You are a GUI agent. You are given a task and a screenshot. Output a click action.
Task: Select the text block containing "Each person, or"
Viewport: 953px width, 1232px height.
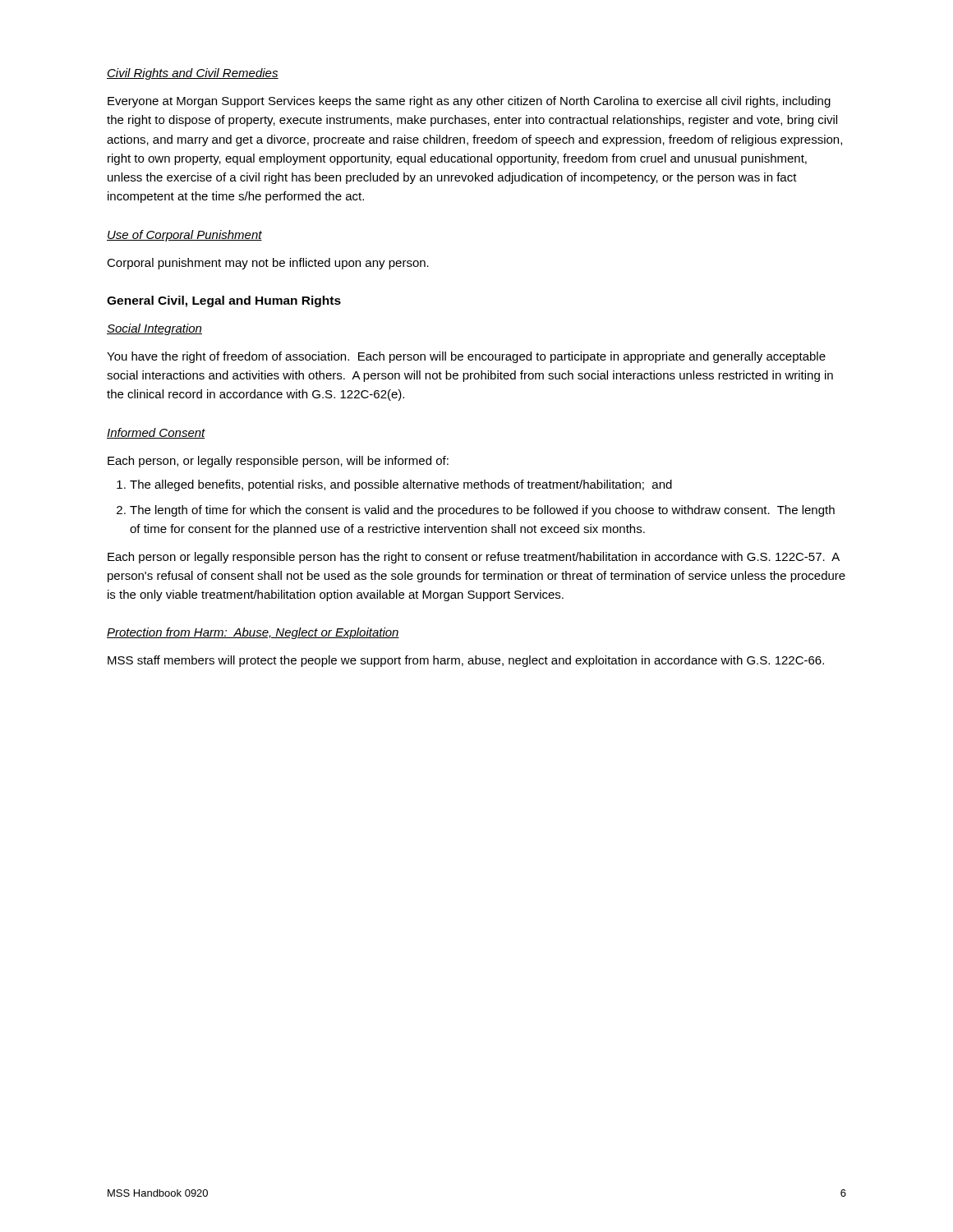(x=278, y=460)
